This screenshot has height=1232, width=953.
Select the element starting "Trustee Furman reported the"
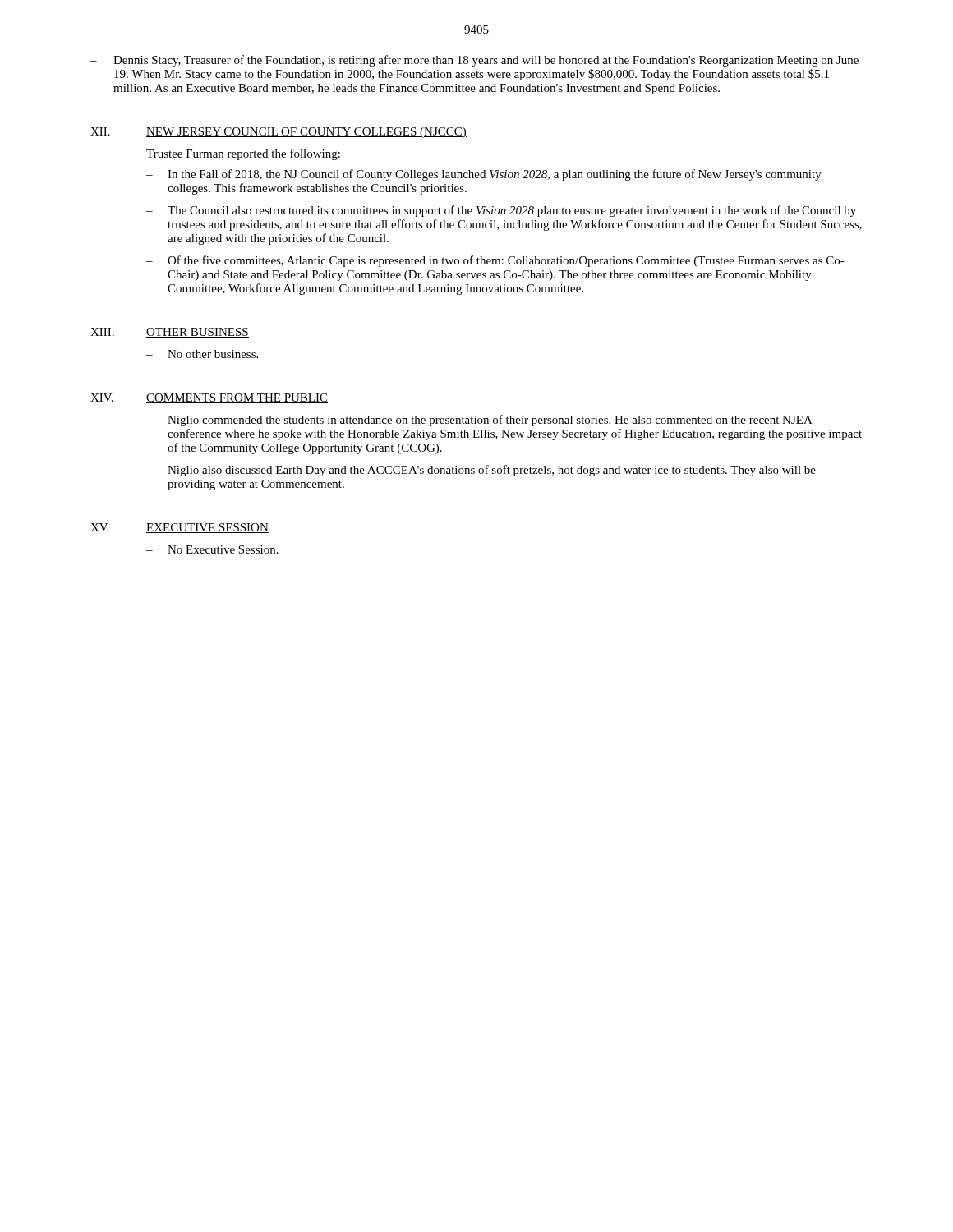click(x=244, y=154)
